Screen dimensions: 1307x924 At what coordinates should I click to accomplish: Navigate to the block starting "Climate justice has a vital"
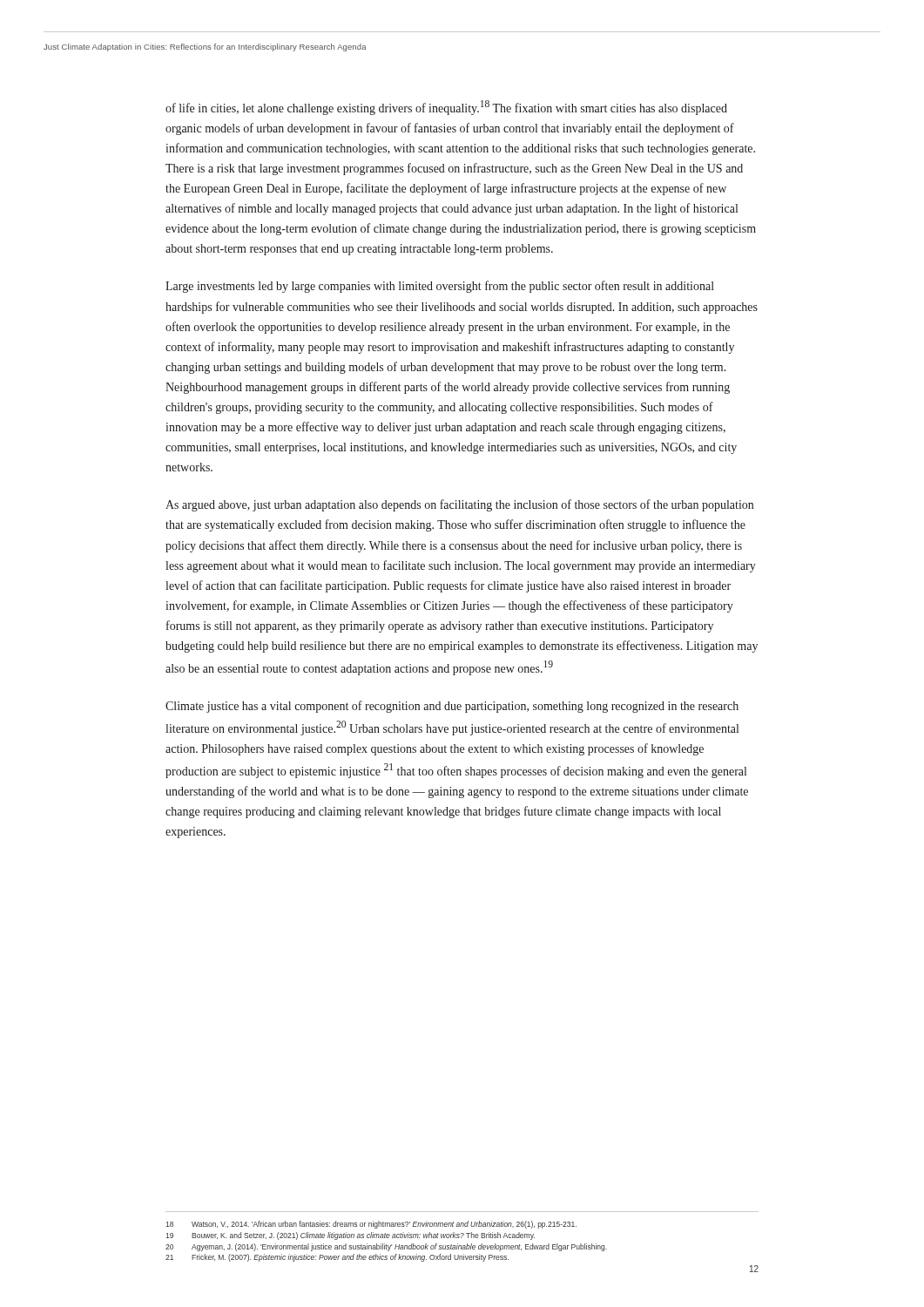pos(457,769)
